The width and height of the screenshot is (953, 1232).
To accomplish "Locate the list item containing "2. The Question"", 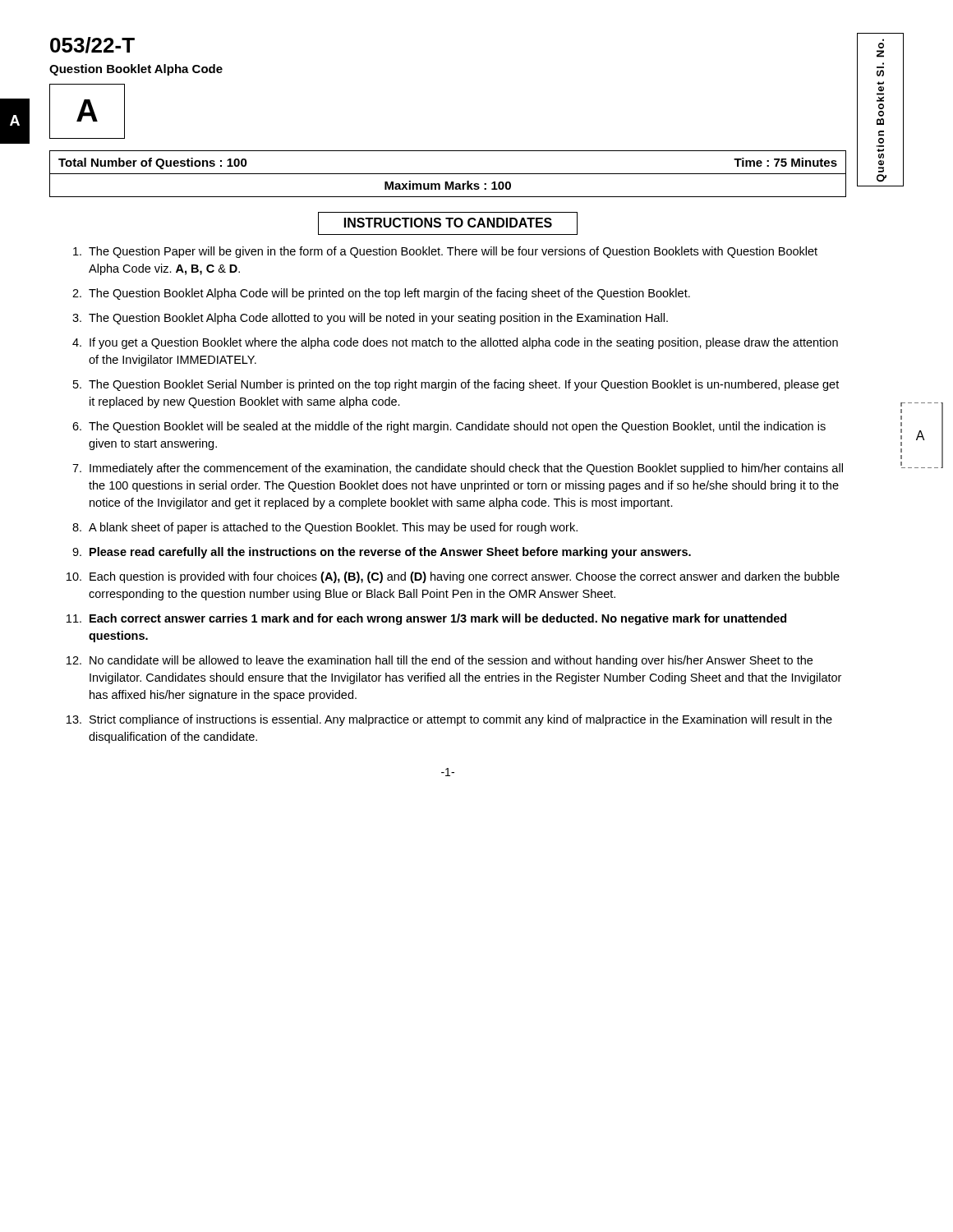I will [x=448, y=294].
